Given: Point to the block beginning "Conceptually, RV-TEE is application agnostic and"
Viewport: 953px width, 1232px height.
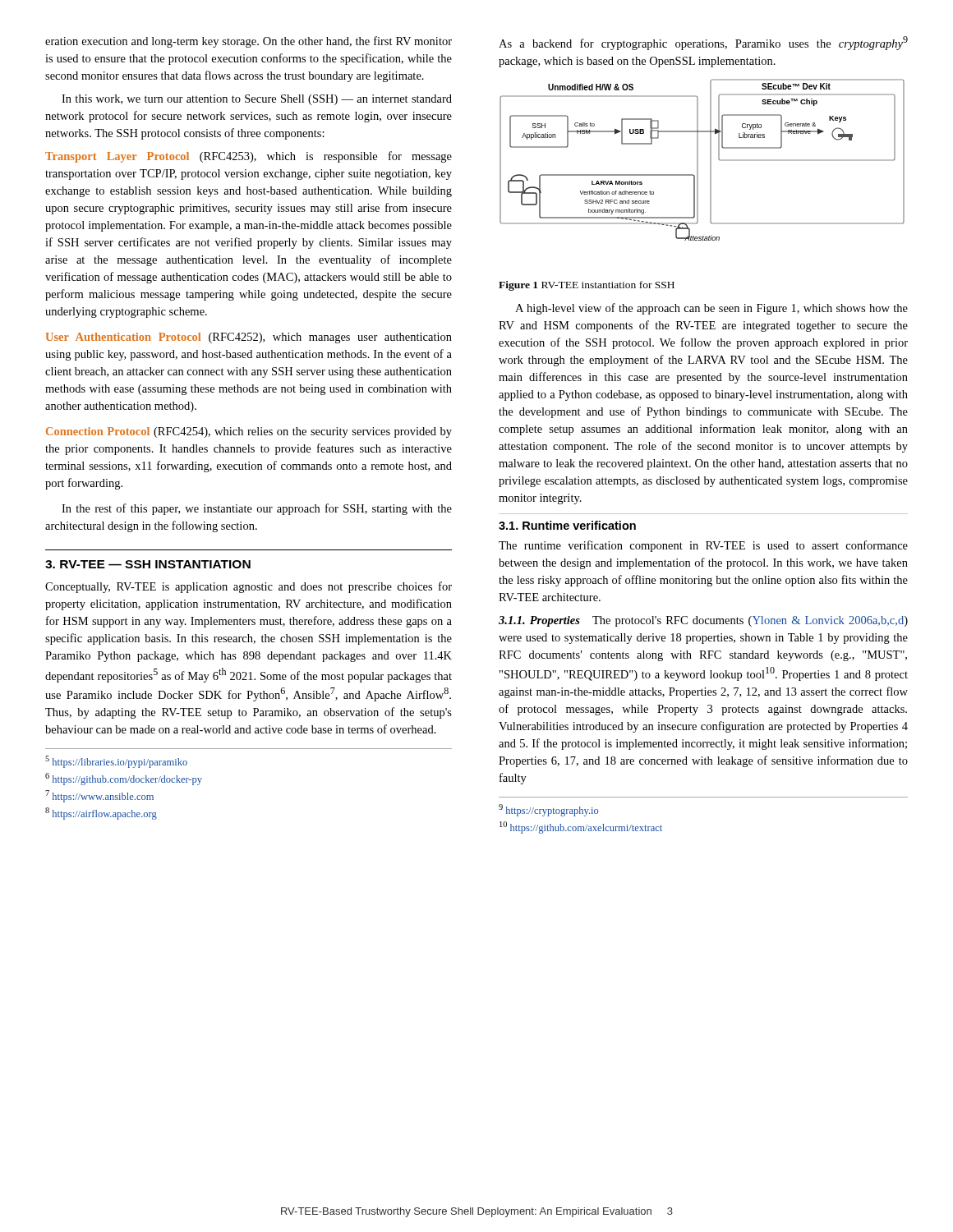Looking at the screenshot, I should click(x=248, y=659).
